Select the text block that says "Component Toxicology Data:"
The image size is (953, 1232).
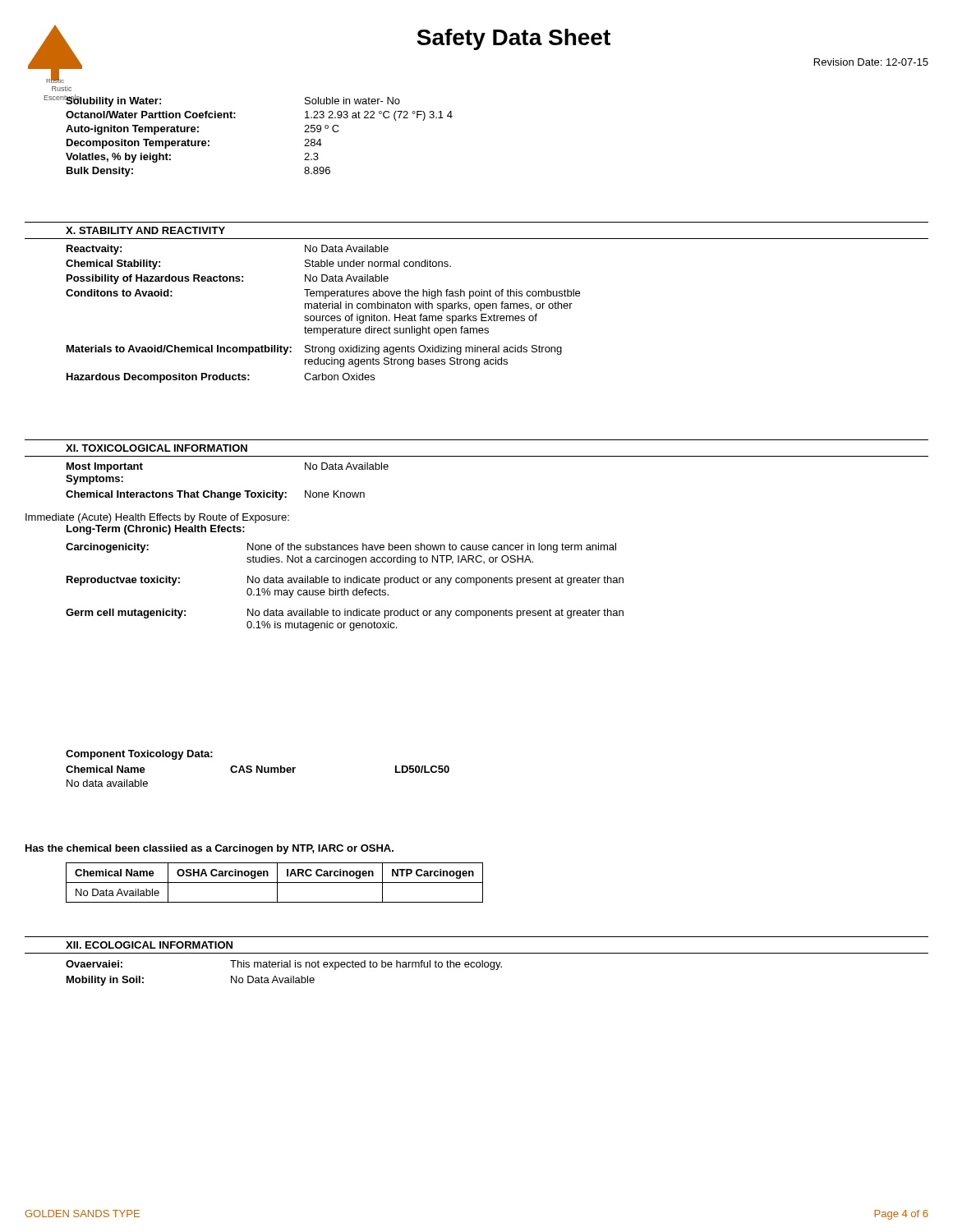pos(139,755)
